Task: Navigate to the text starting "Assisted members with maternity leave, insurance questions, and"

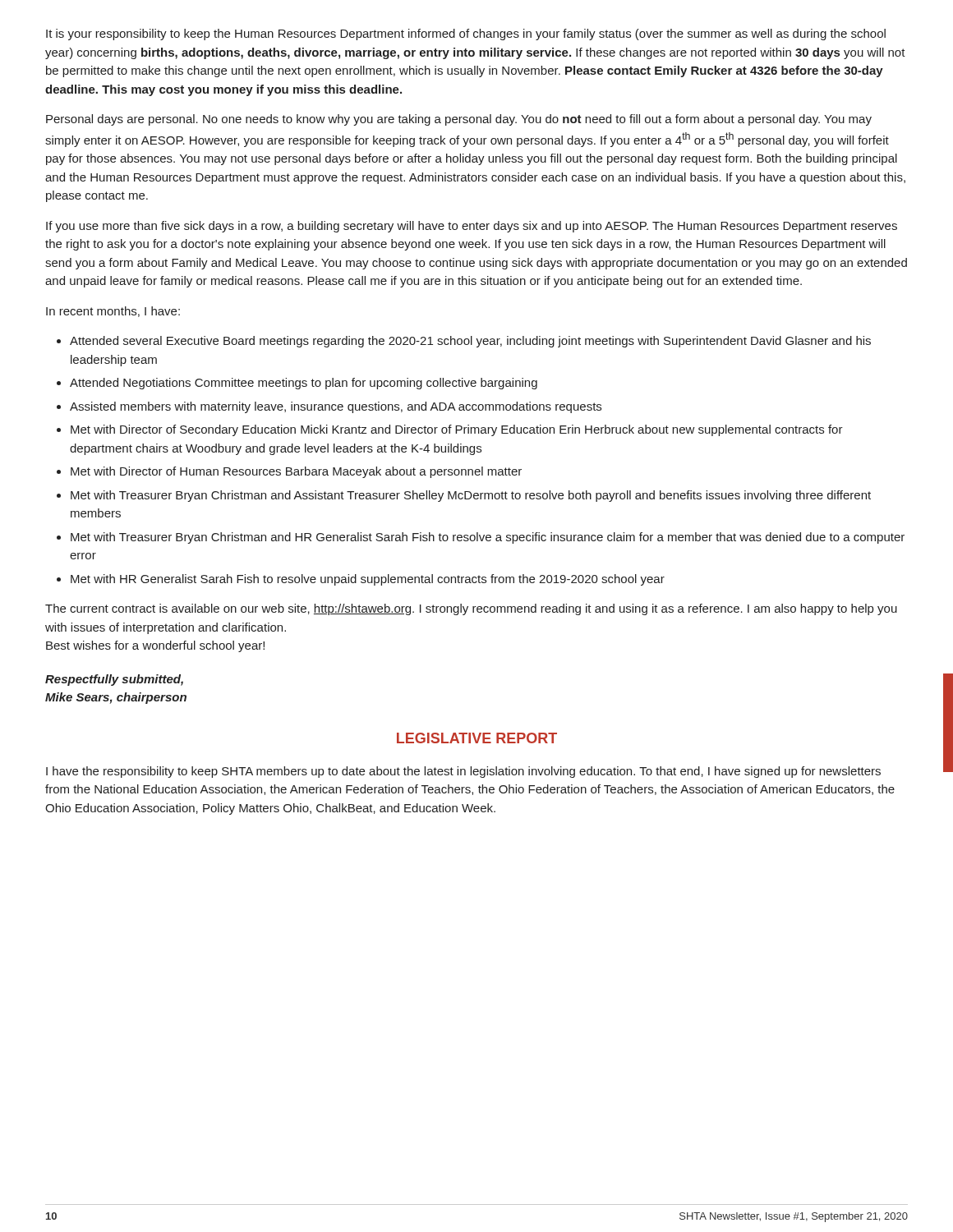Action: coord(476,406)
